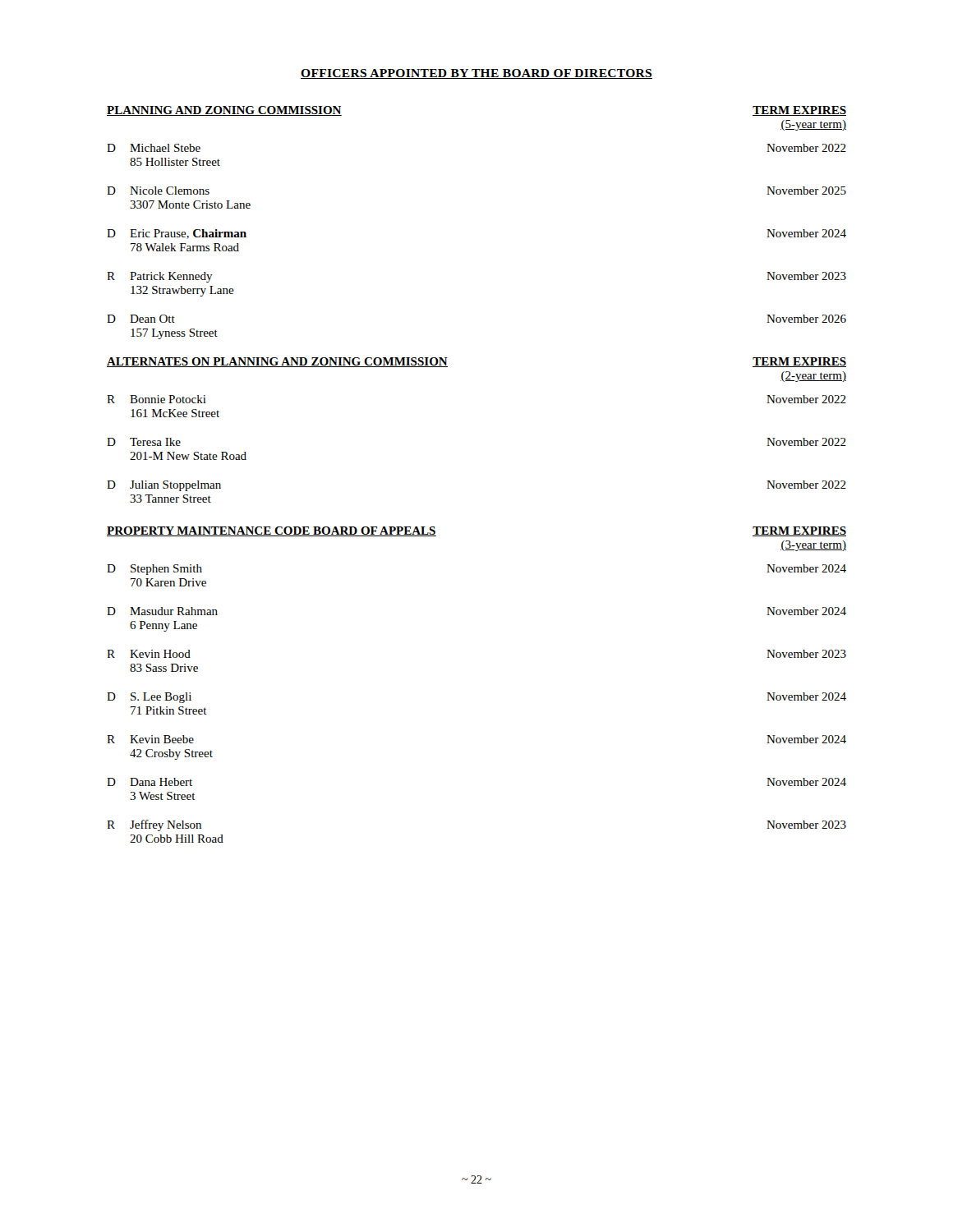Point to the block beginning "D Stephen Smith 70 Karen Drive November"
The image size is (953, 1232).
tap(163, 570)
